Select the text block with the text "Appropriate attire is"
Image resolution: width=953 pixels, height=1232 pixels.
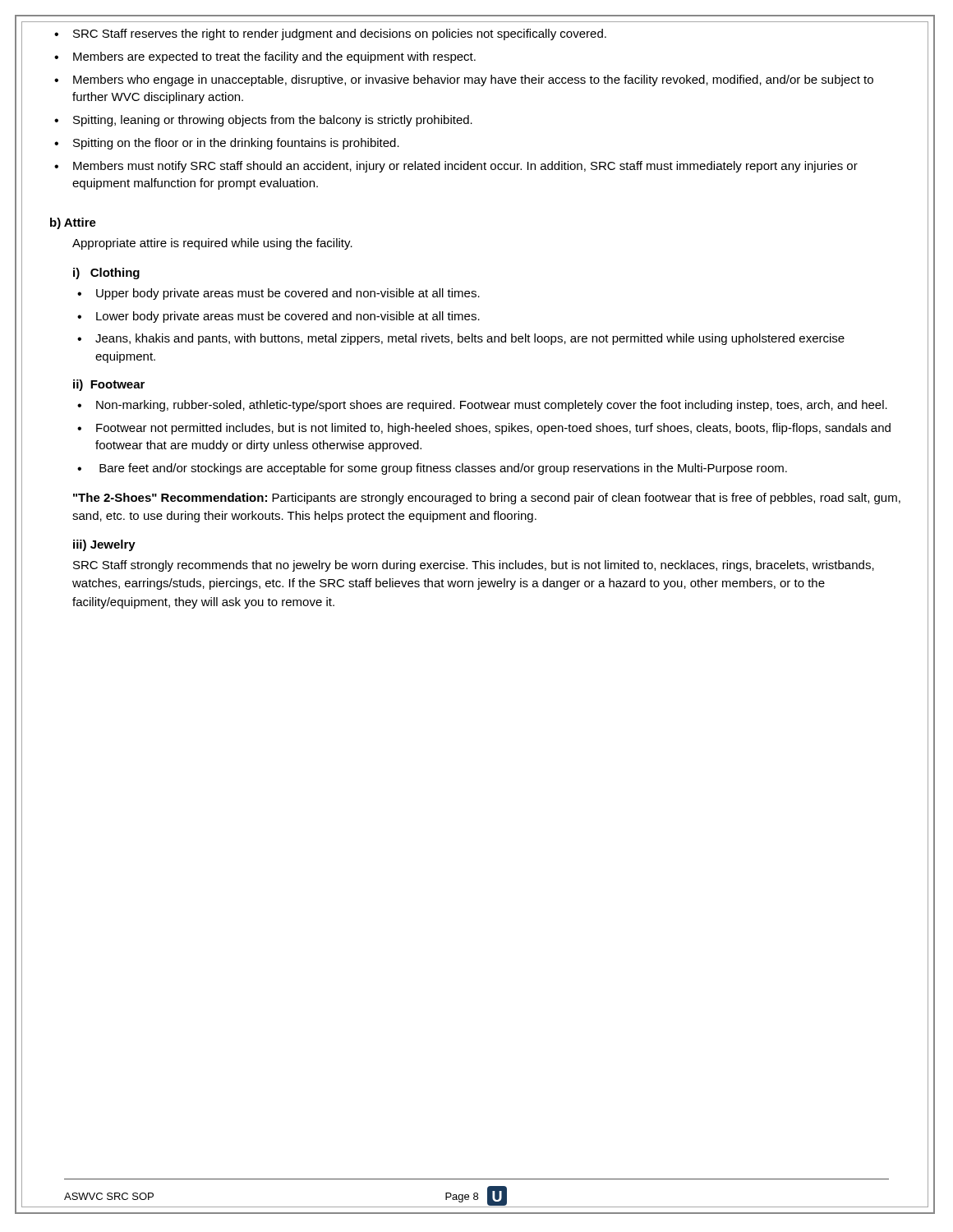213,243
